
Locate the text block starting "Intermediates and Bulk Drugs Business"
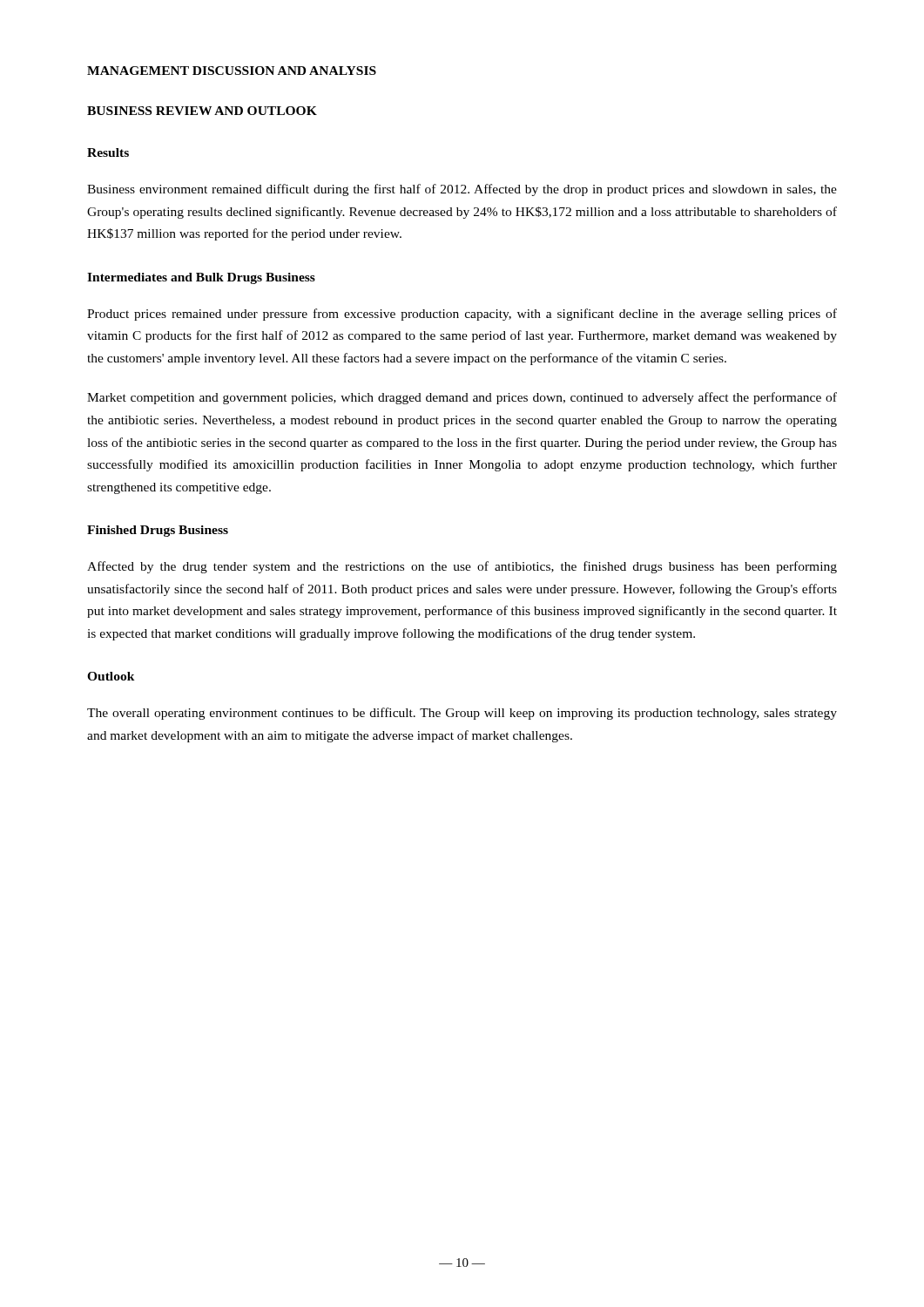point(201,276)
